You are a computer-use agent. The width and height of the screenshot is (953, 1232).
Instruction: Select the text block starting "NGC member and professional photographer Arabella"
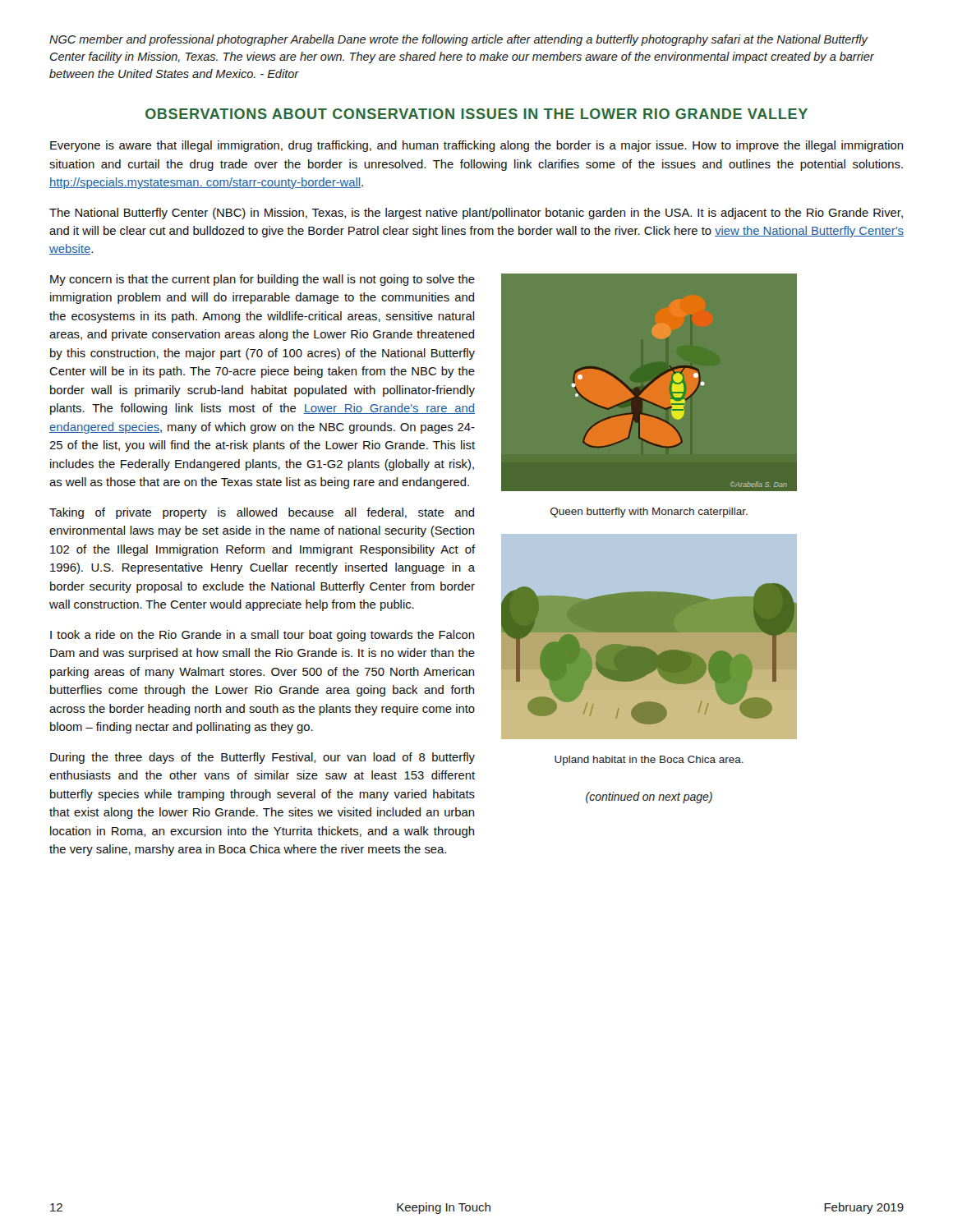[x=462, y=57]
